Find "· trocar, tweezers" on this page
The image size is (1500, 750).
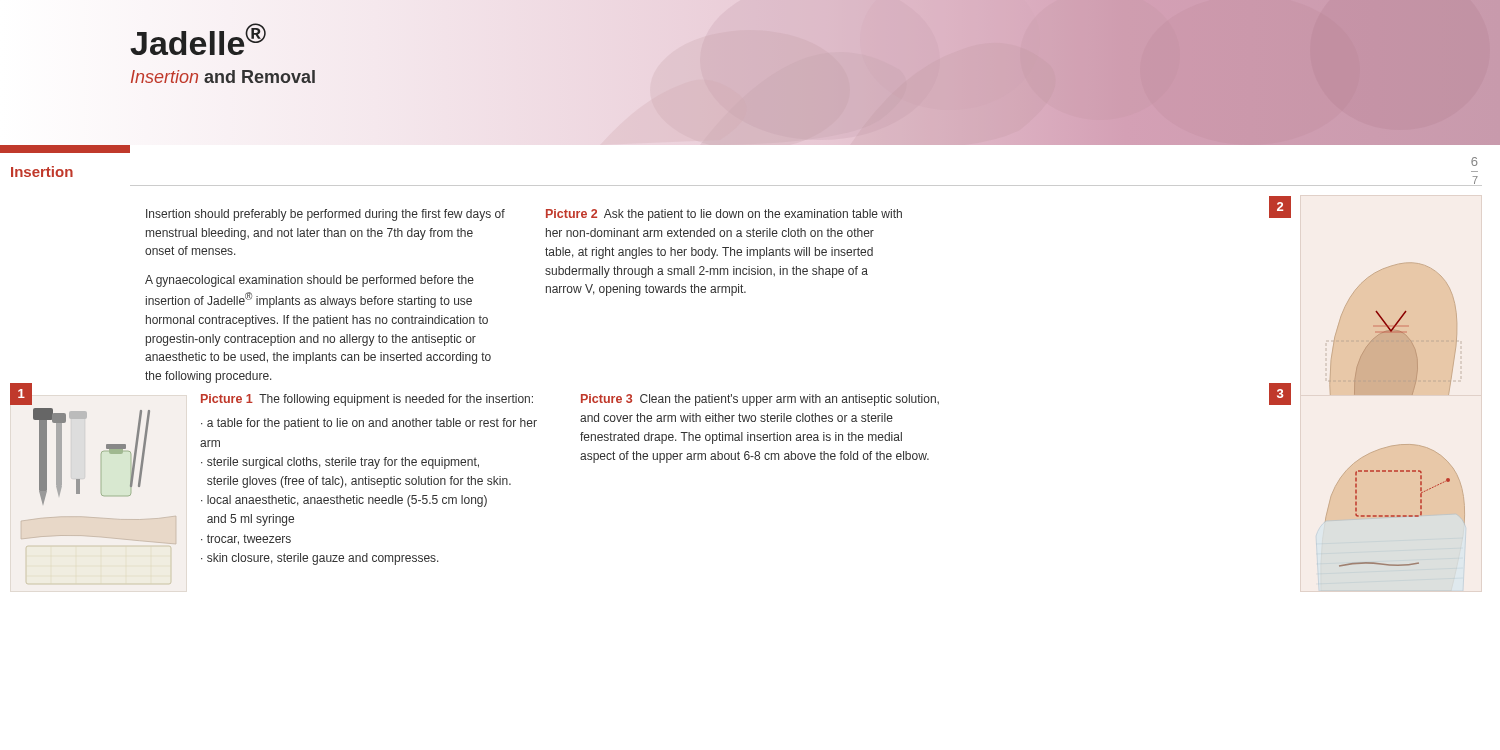tap(246, 538)
